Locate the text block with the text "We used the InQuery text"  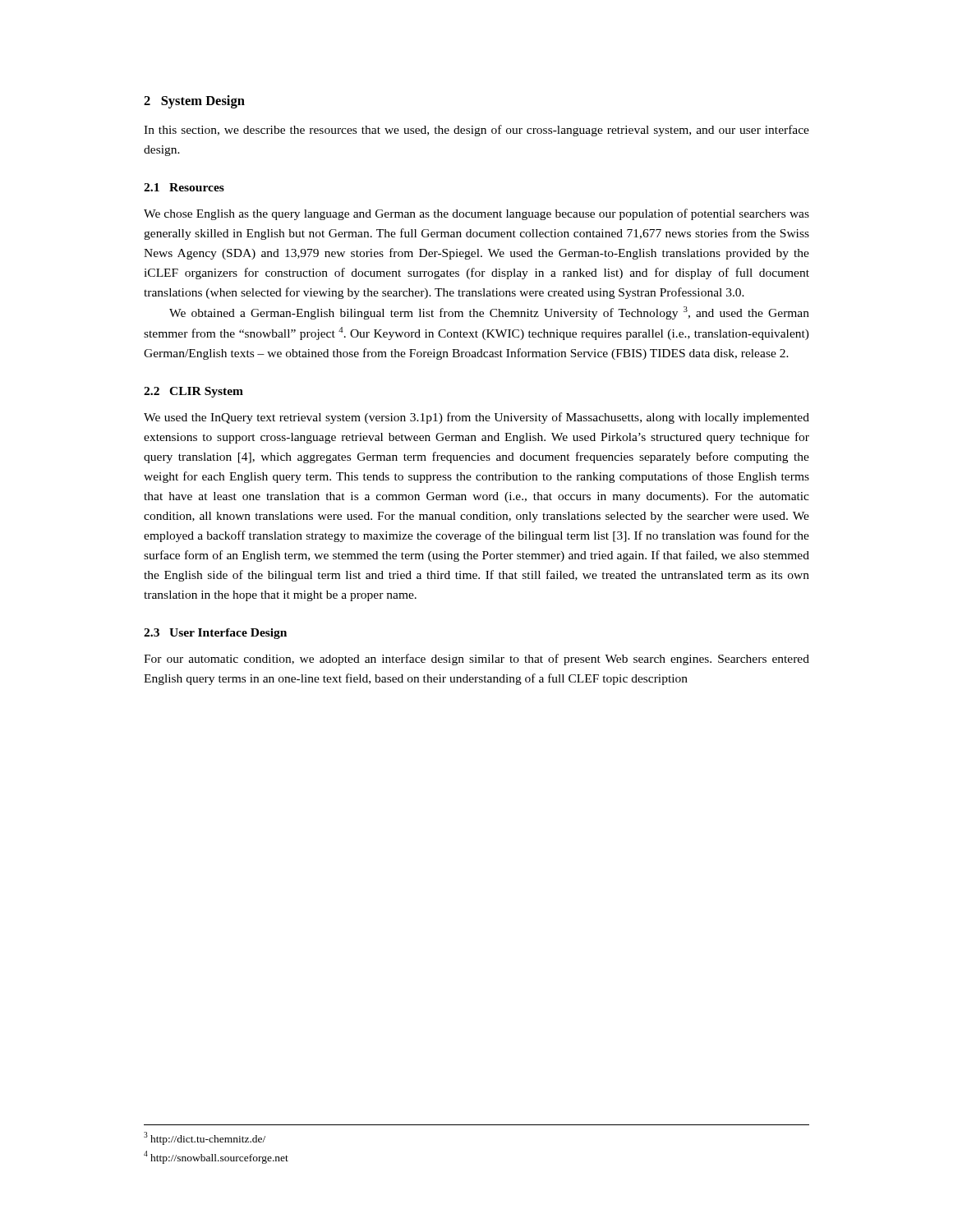click(x=476, y=506)
